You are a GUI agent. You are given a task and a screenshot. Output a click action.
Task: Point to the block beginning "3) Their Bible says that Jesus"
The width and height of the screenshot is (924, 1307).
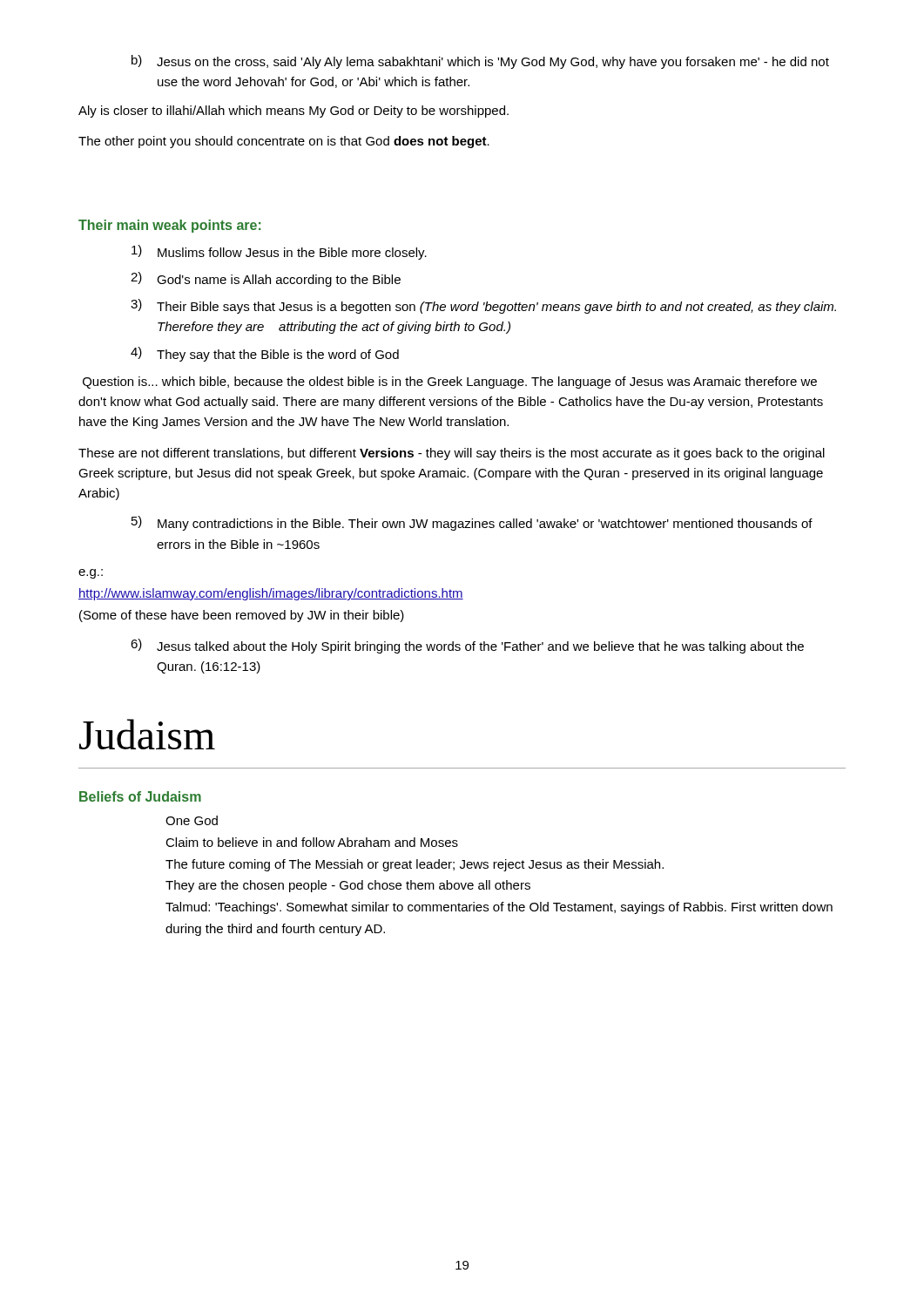[488, 317]
